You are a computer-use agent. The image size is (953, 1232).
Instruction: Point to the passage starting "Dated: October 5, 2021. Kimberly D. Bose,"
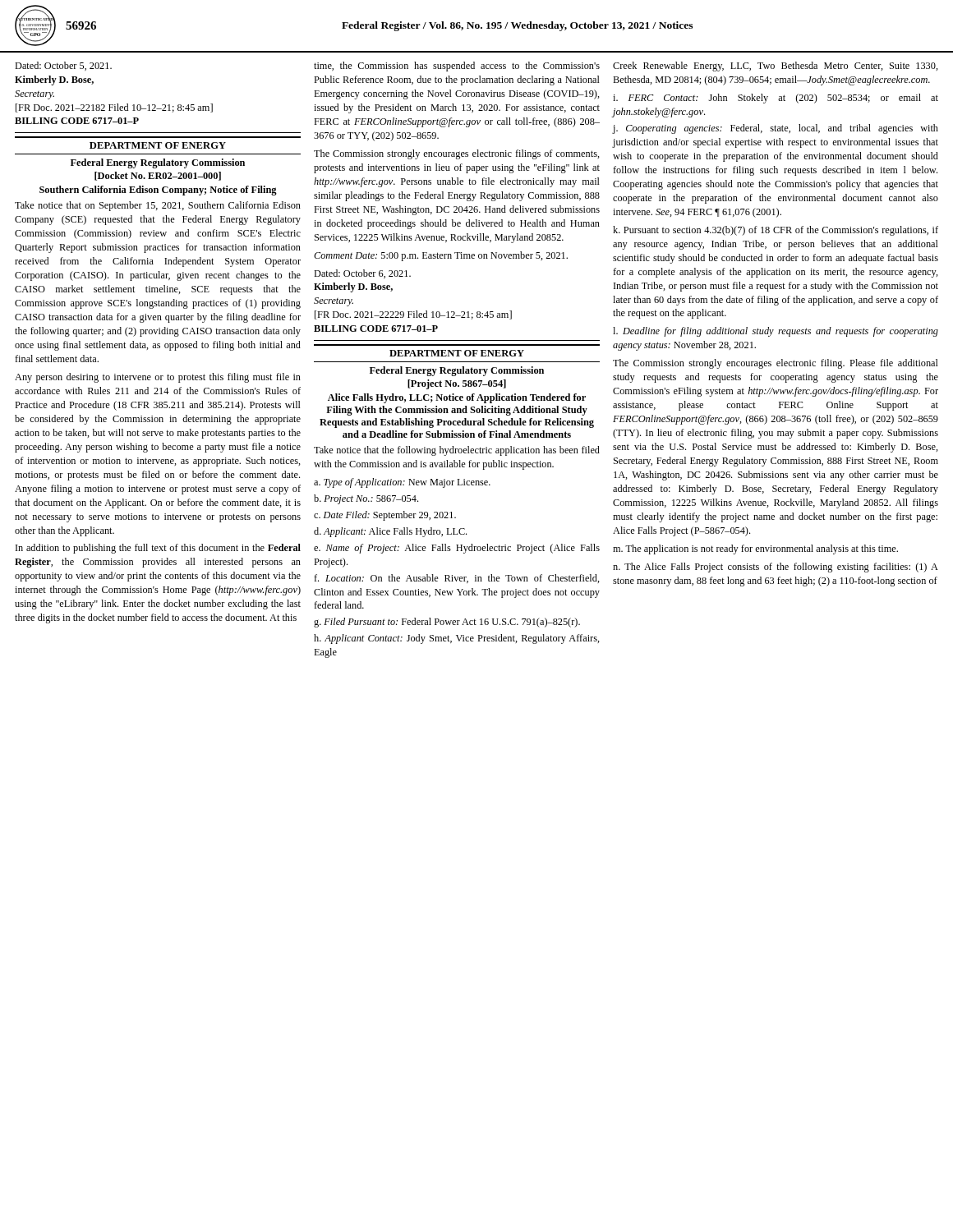tap(114, 93)
